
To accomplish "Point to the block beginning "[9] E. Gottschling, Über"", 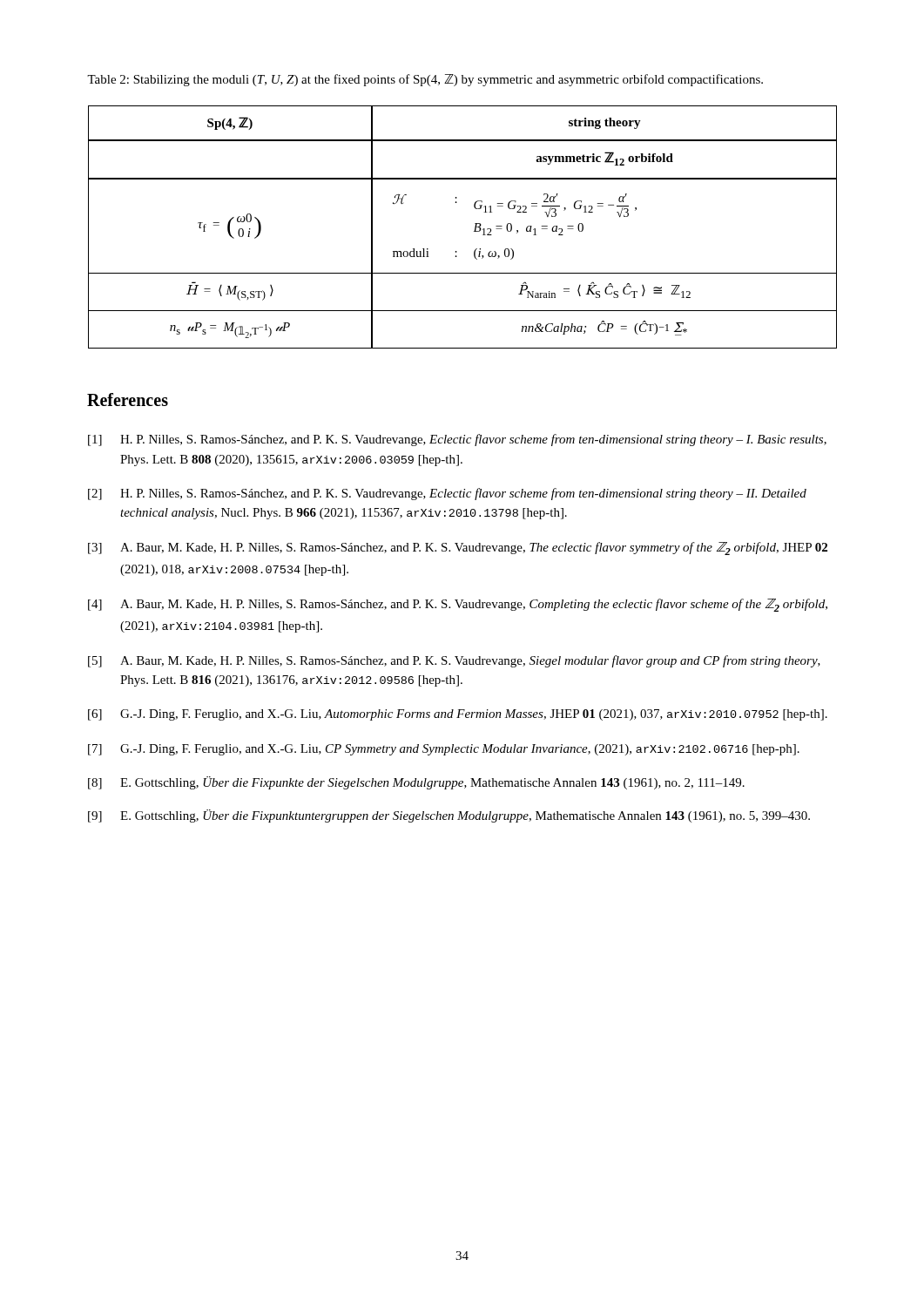I will pos(462,816).
